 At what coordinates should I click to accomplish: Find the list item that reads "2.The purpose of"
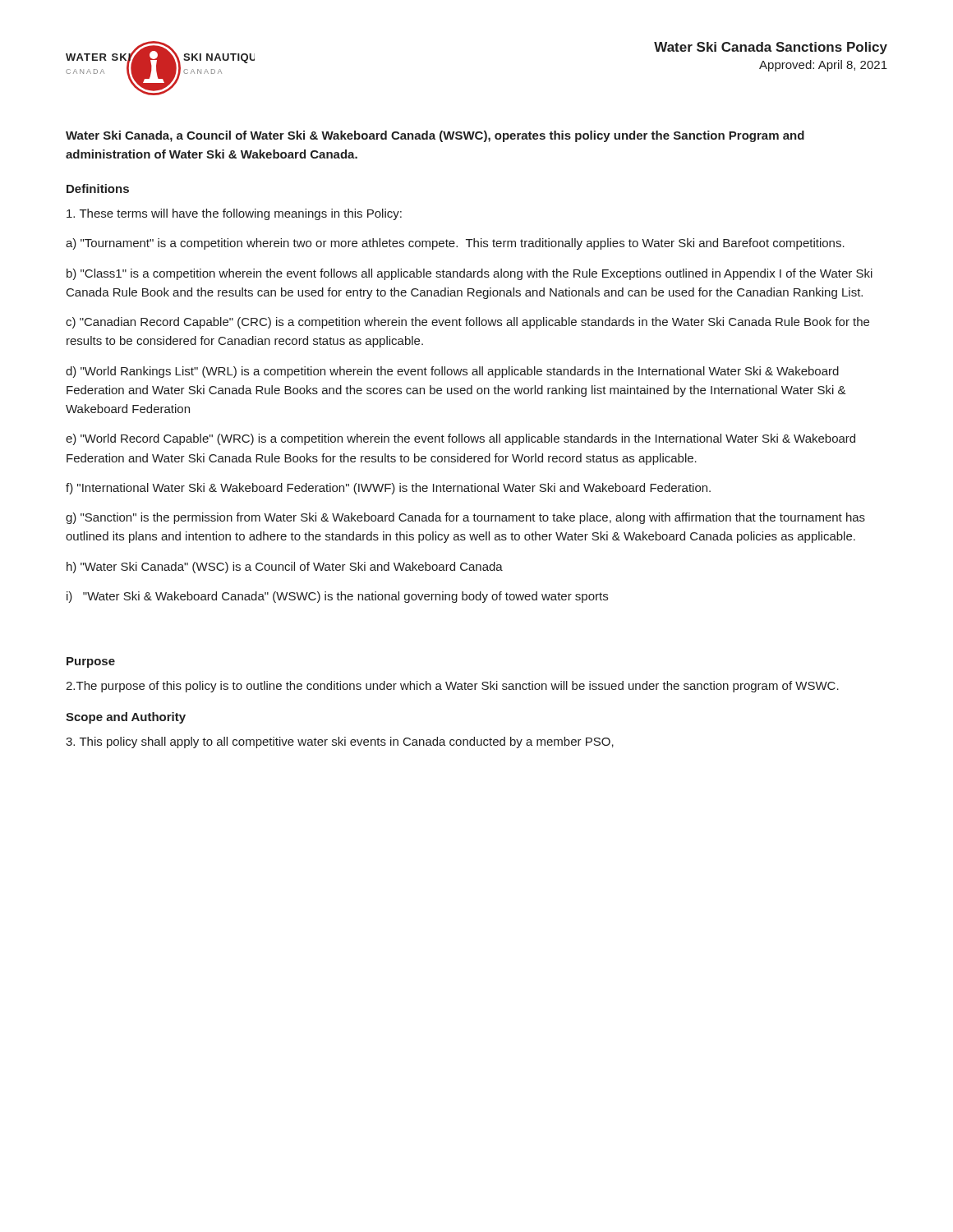pos(453,685)
